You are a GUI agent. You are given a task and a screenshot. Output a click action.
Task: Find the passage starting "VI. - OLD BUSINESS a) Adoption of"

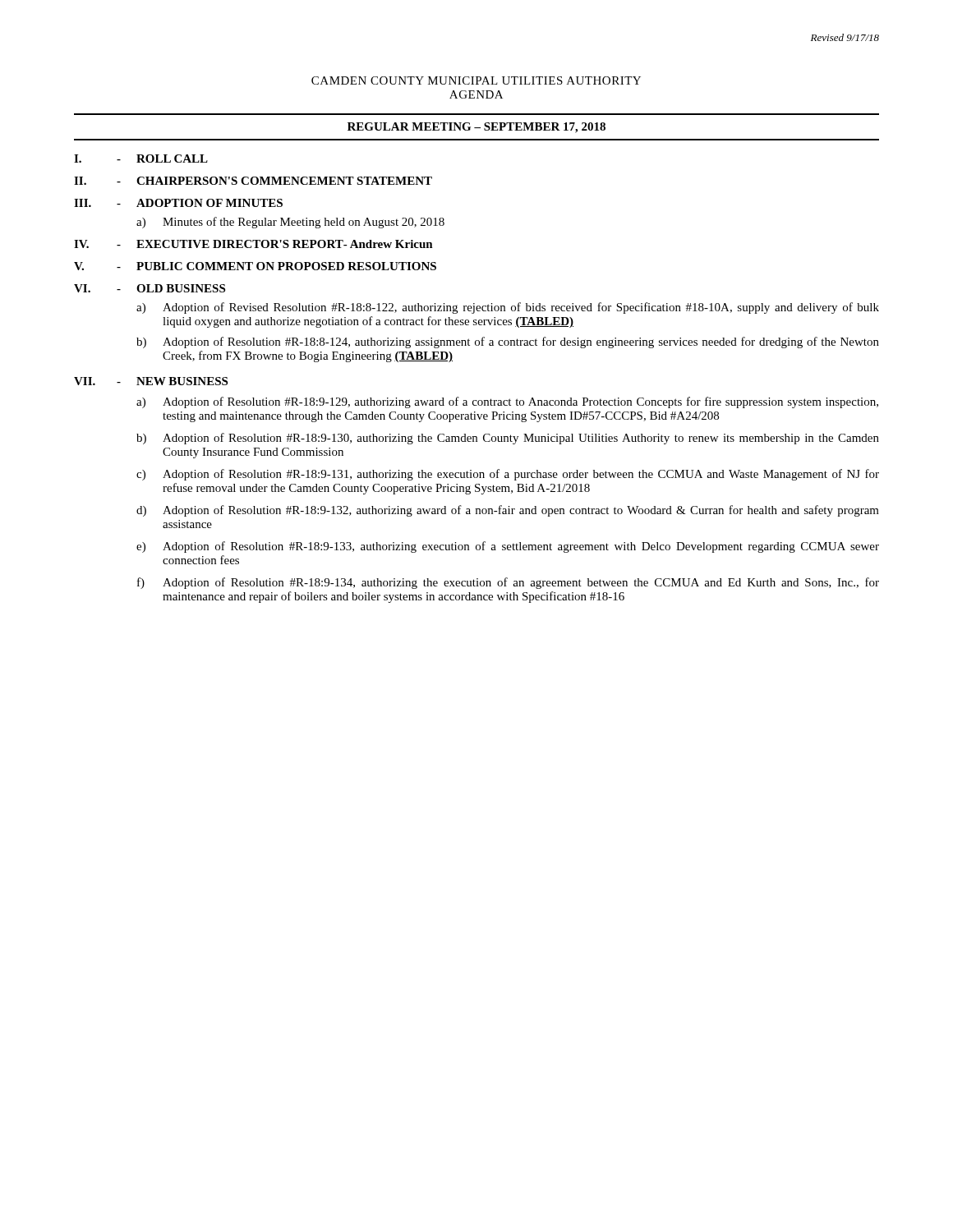click(476, 322)
